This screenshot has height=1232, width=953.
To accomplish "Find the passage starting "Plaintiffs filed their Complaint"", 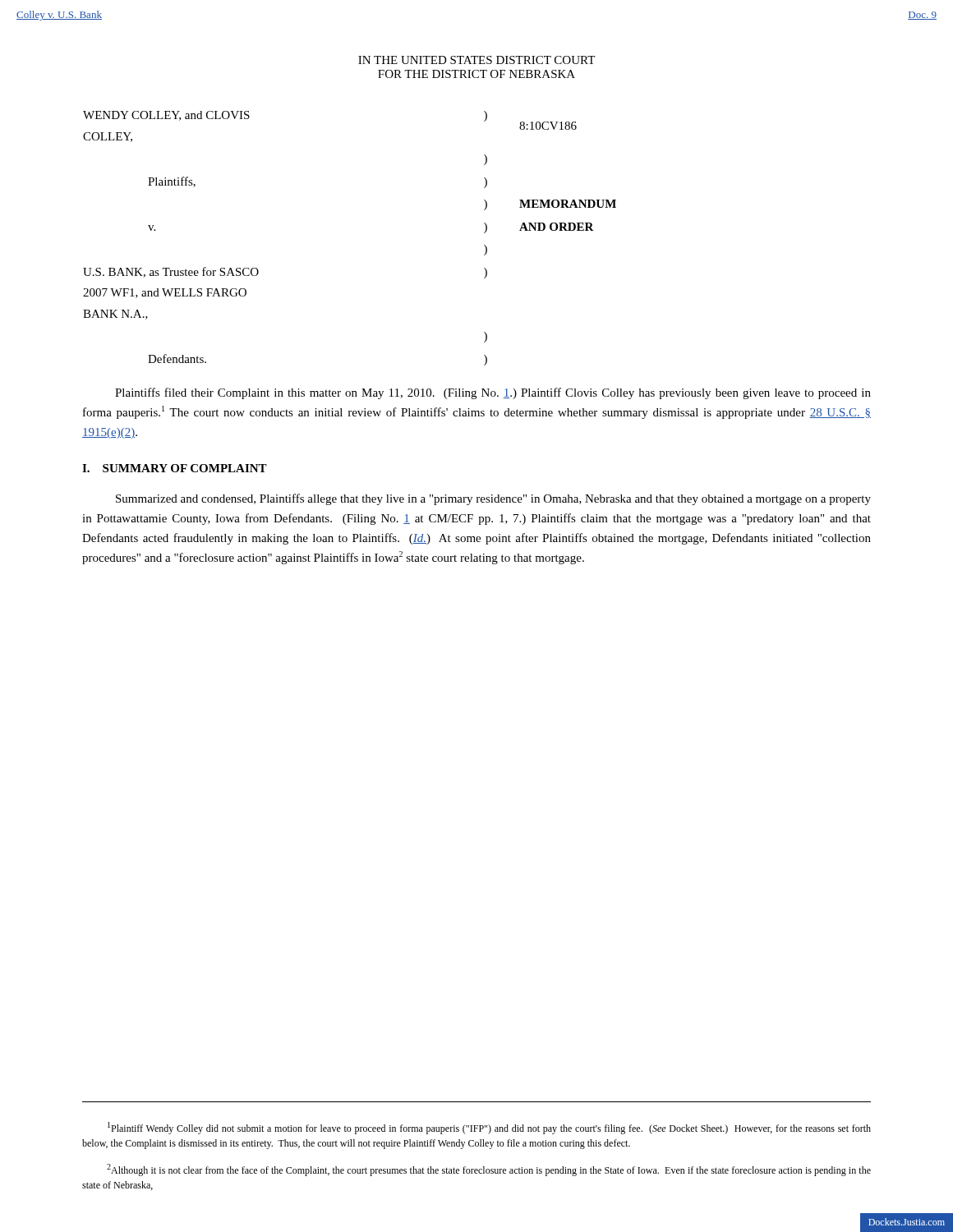I will tap(476, 412).
